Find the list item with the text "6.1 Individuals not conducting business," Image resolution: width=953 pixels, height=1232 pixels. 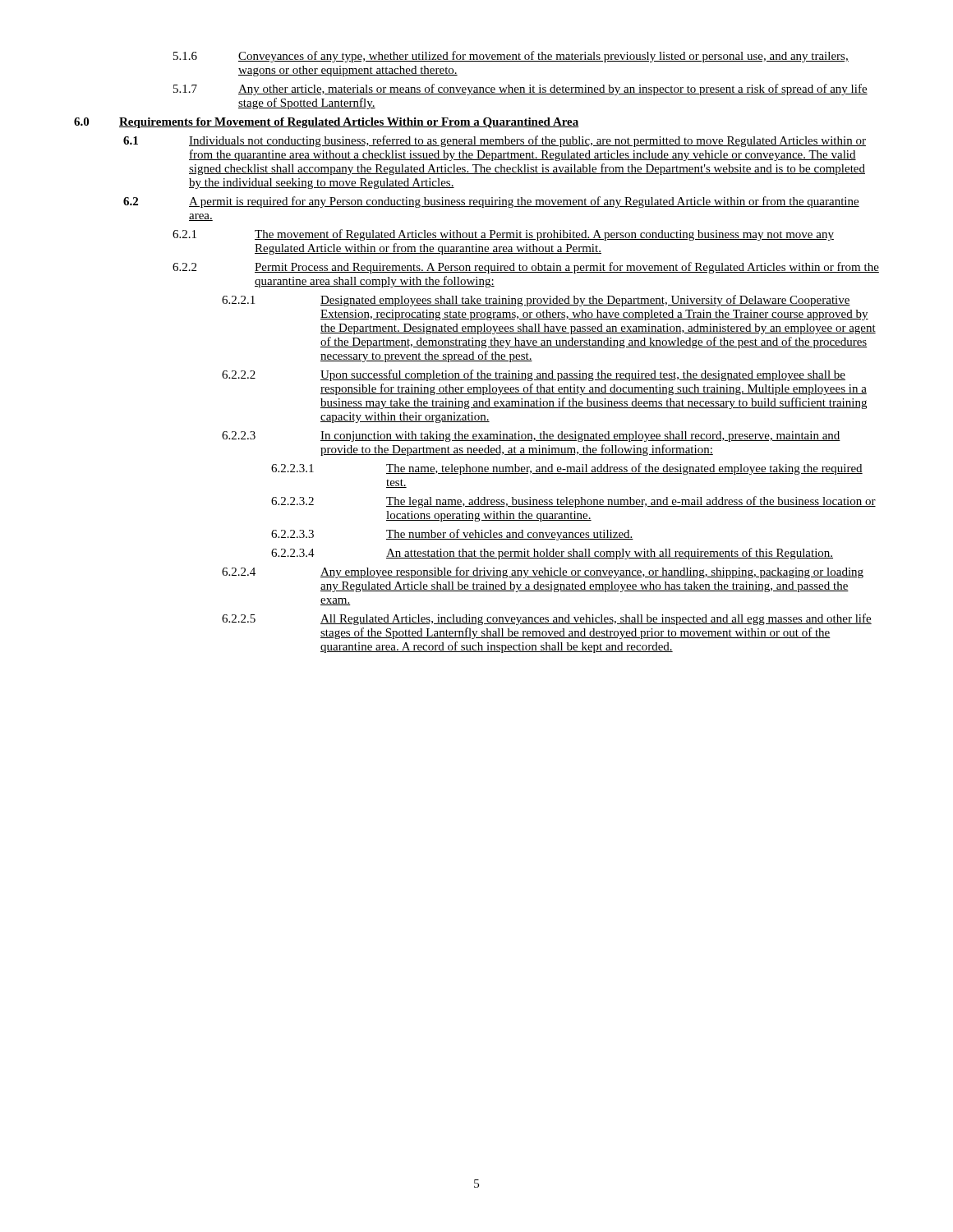point(501,162)
